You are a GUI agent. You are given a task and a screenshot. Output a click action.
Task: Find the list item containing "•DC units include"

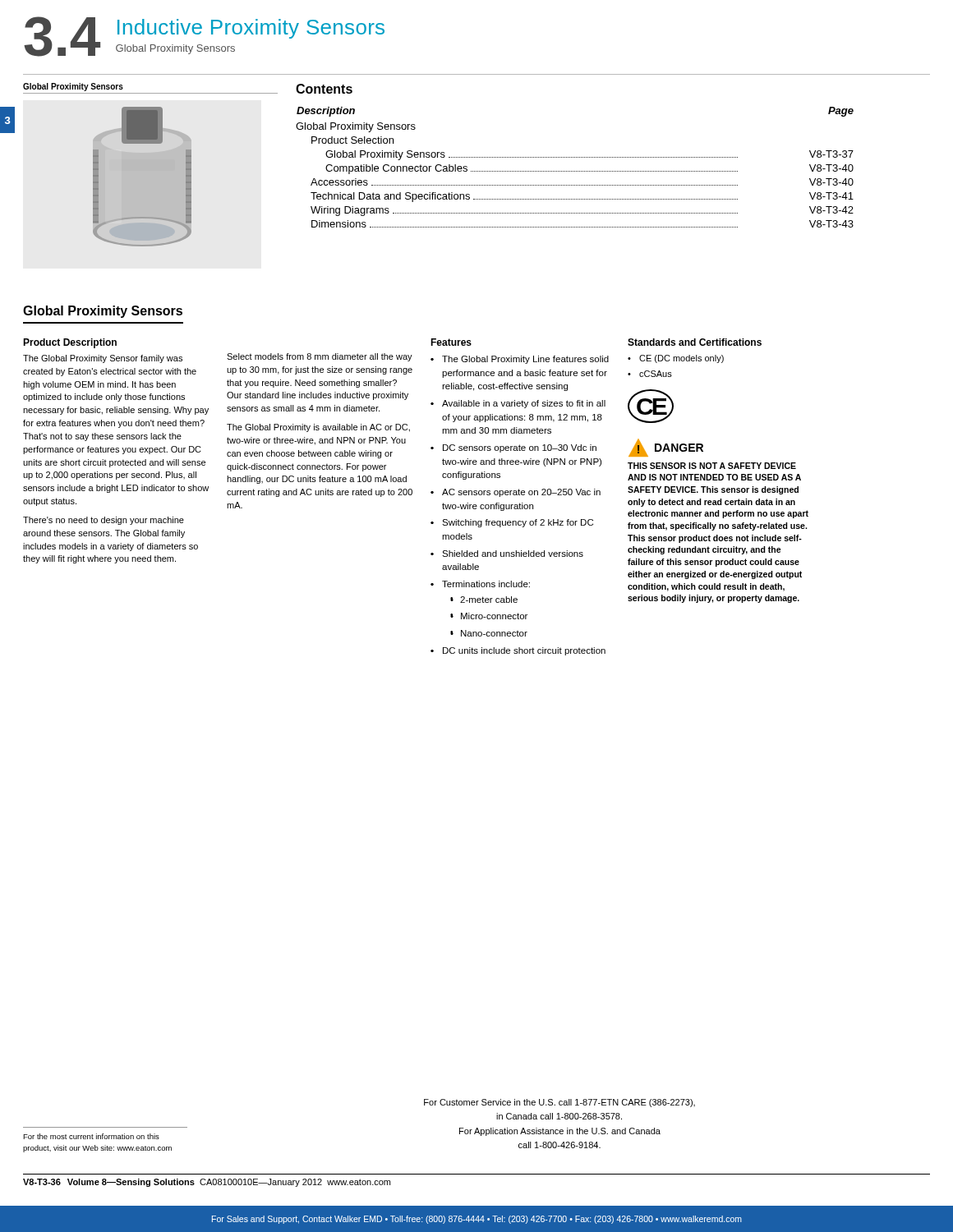point(518,651)
